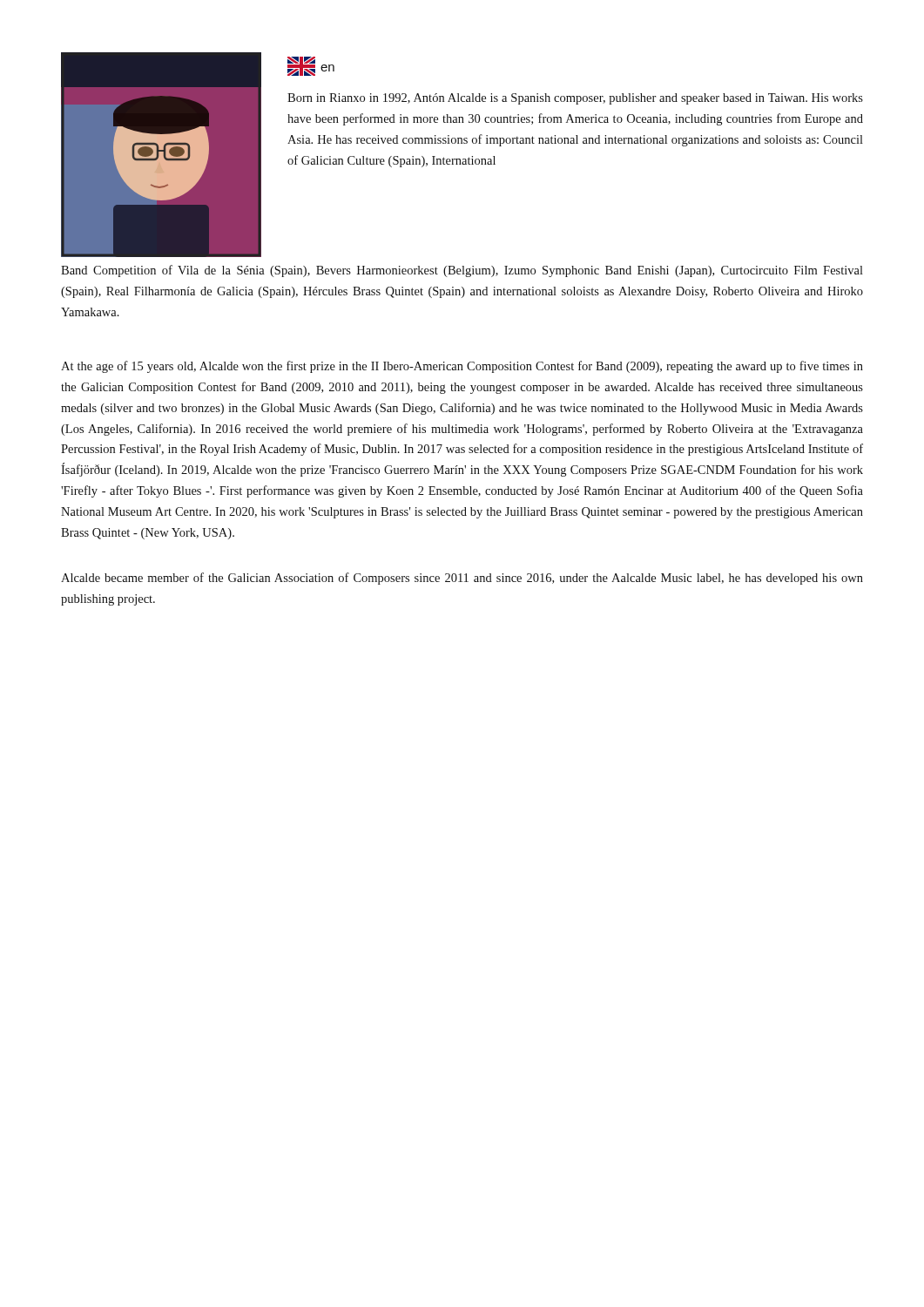Click on the photo

(161, 156)
